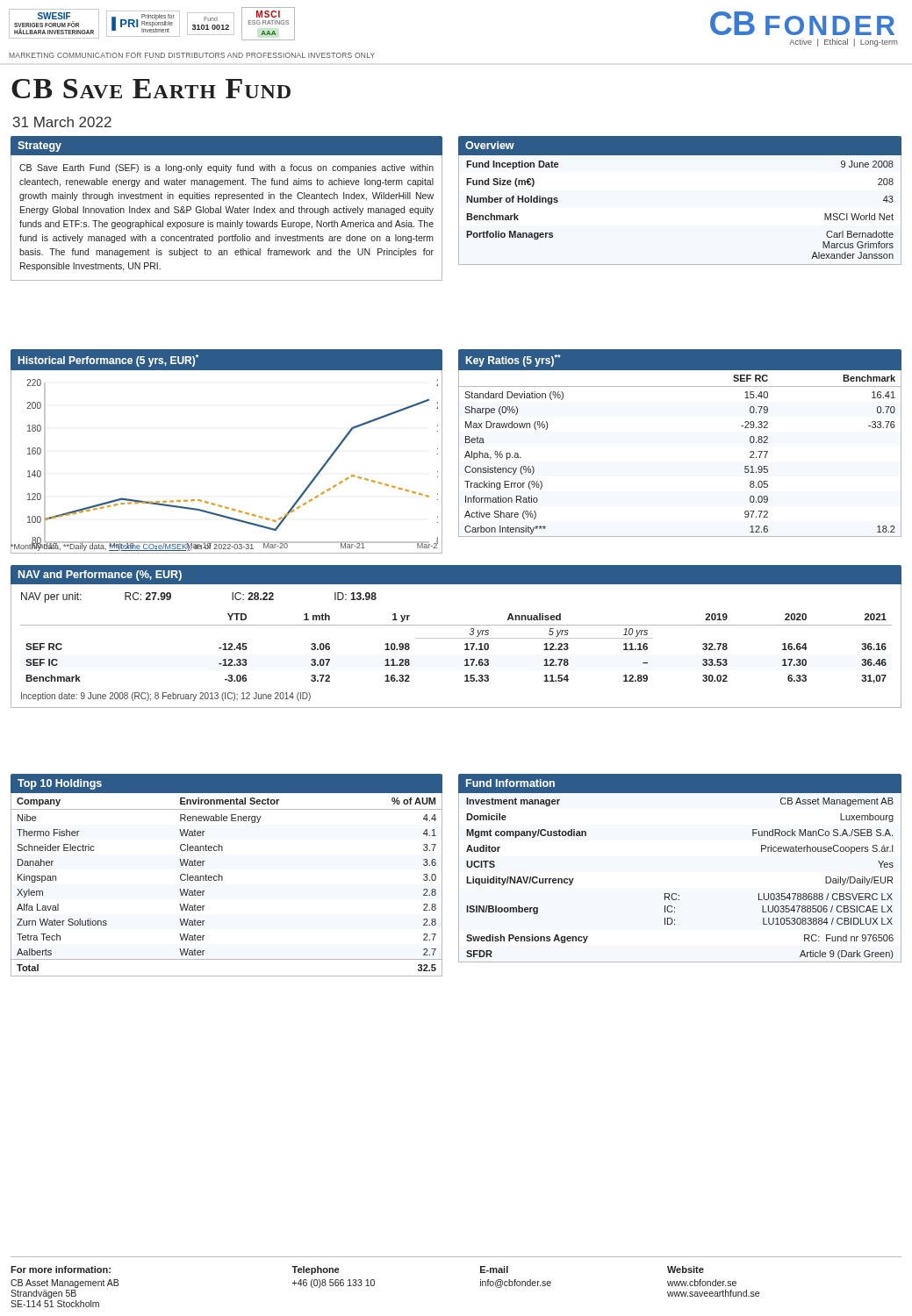Locate the table with the text "LU0354788506 / CBSICAE LX"
The image size is (912, 1316).
680,868
